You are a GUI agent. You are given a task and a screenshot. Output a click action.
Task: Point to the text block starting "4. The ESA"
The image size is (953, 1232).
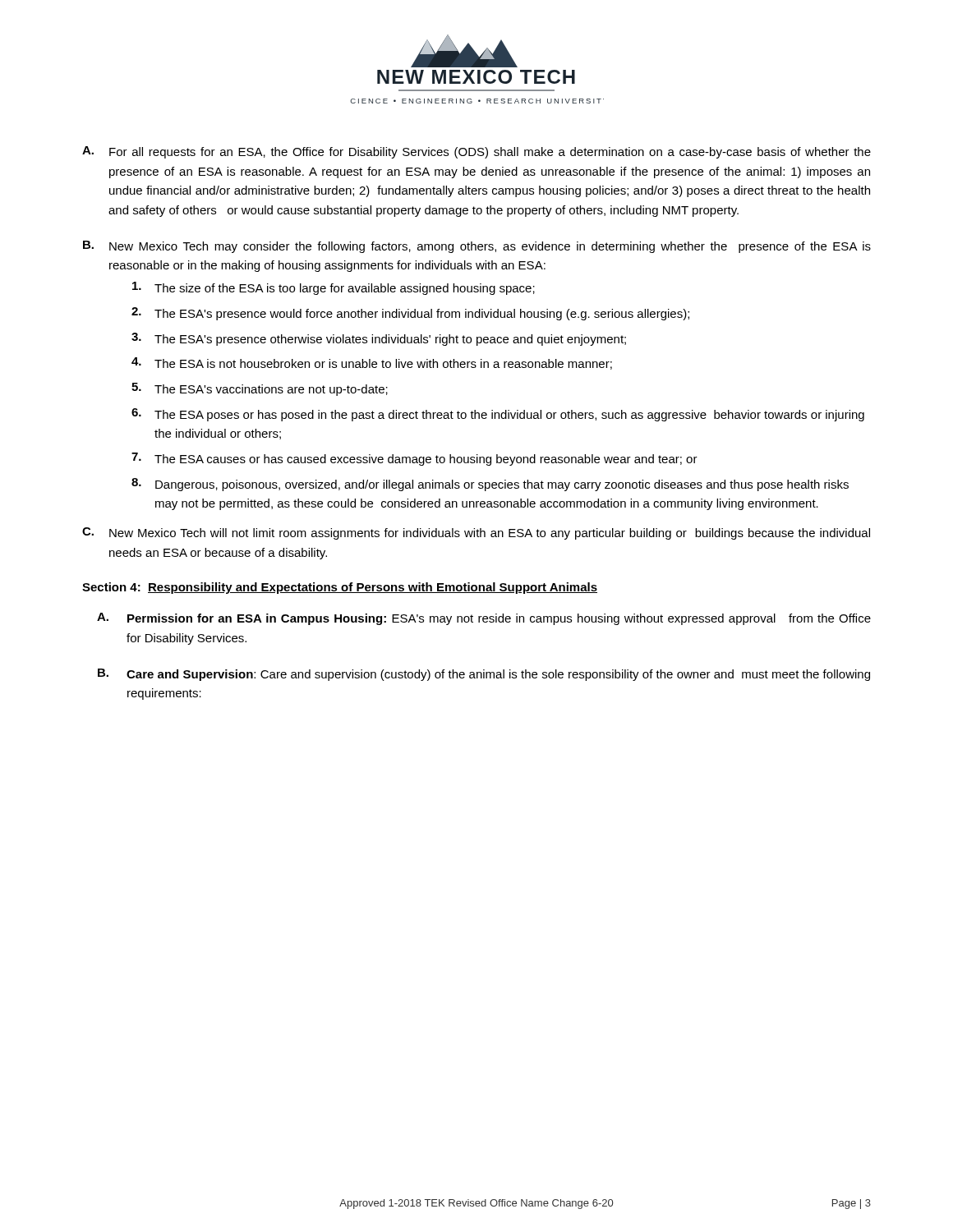tap(501, 364)
